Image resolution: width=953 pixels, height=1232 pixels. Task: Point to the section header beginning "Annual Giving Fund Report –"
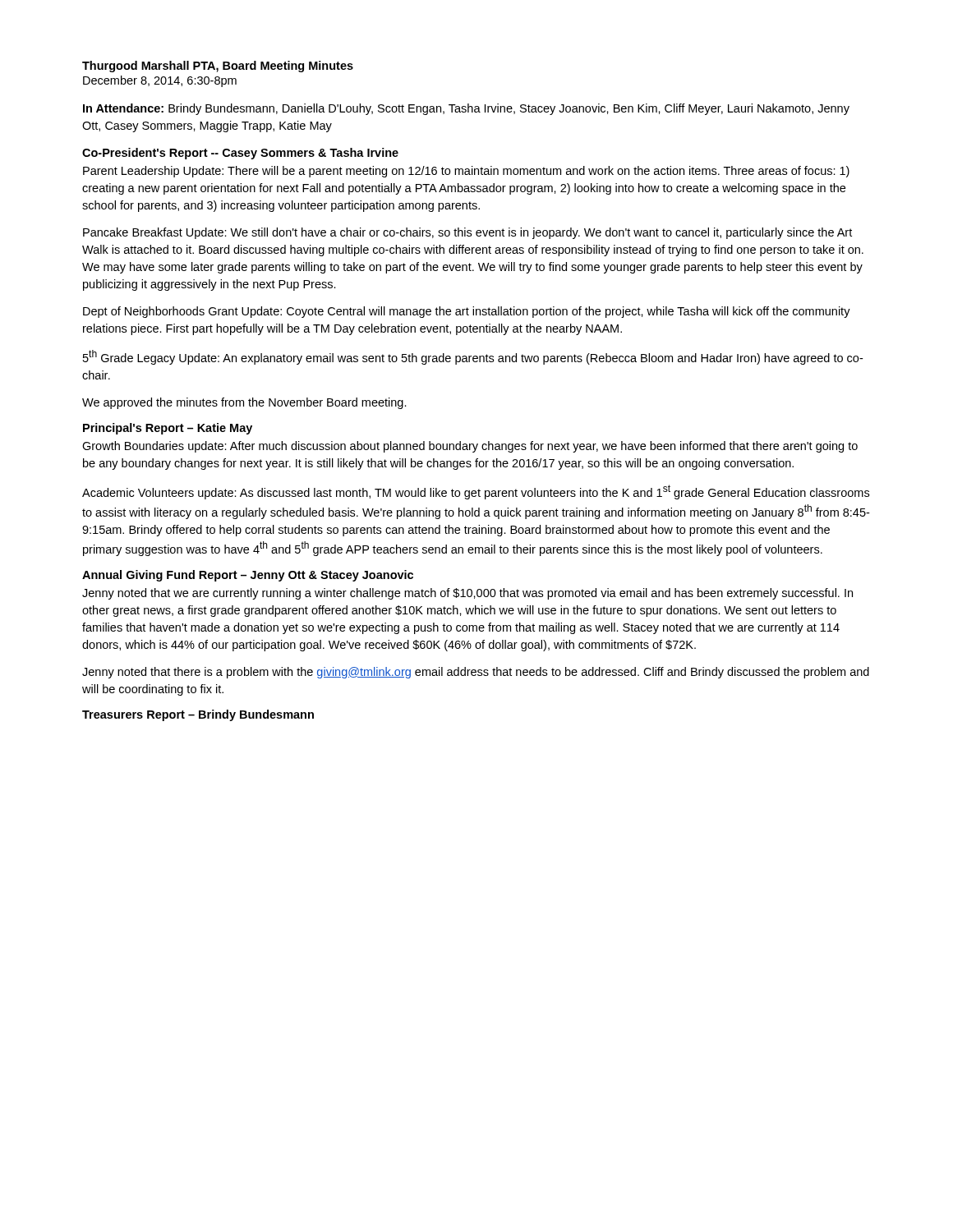(x=248, y=575)
